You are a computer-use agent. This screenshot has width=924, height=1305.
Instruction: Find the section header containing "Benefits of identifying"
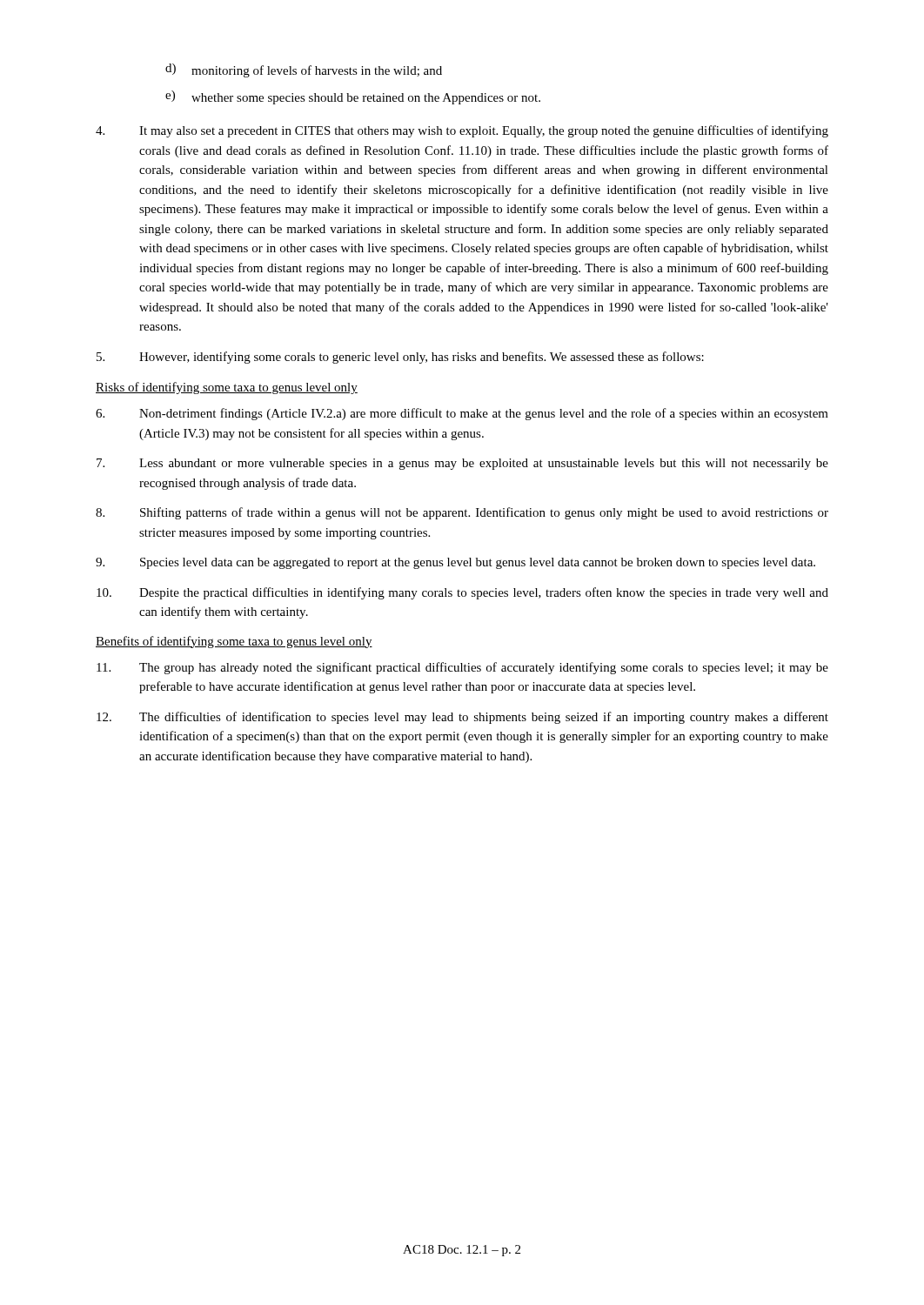234,641
